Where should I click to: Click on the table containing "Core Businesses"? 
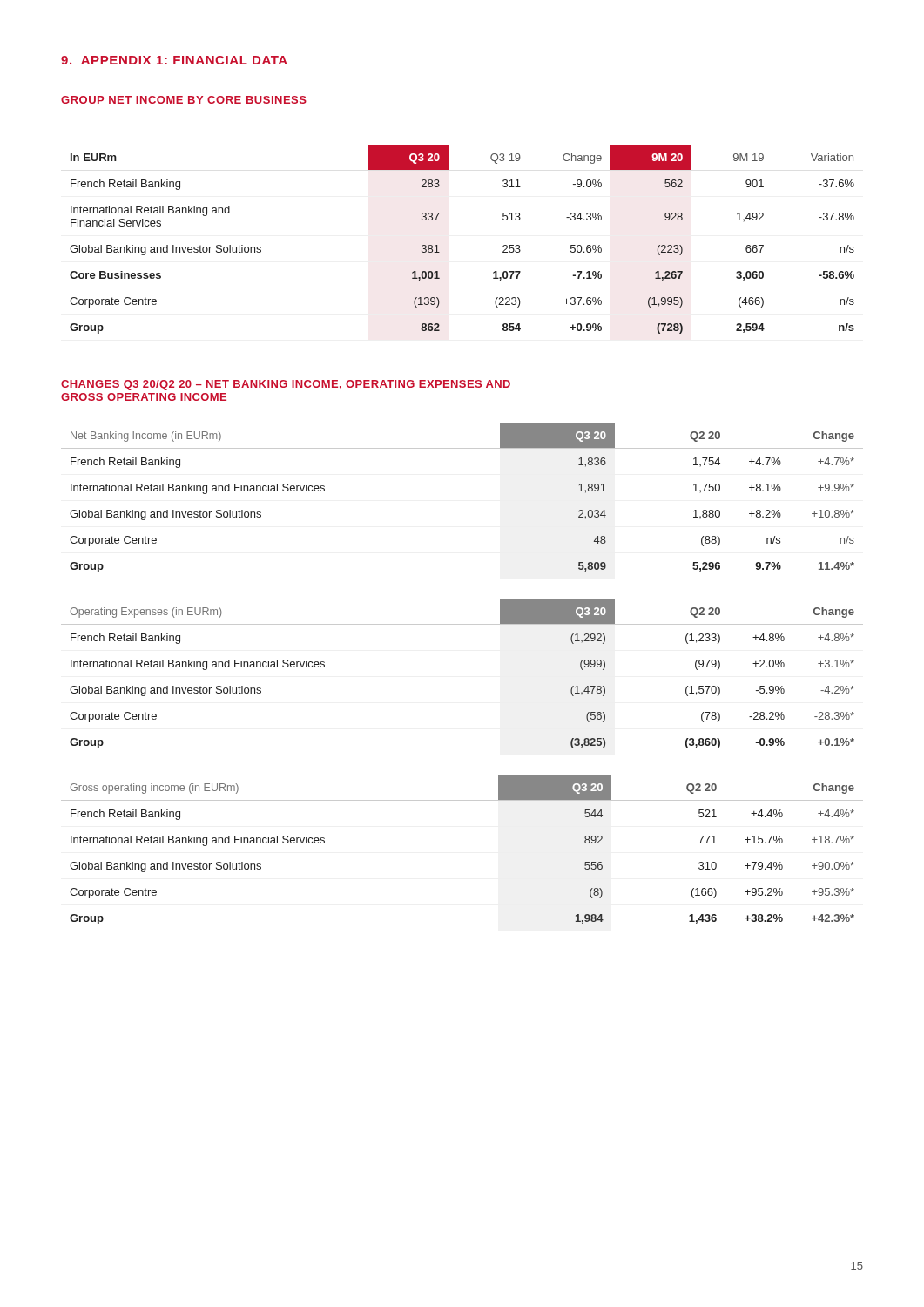click(x=462, y=243)
